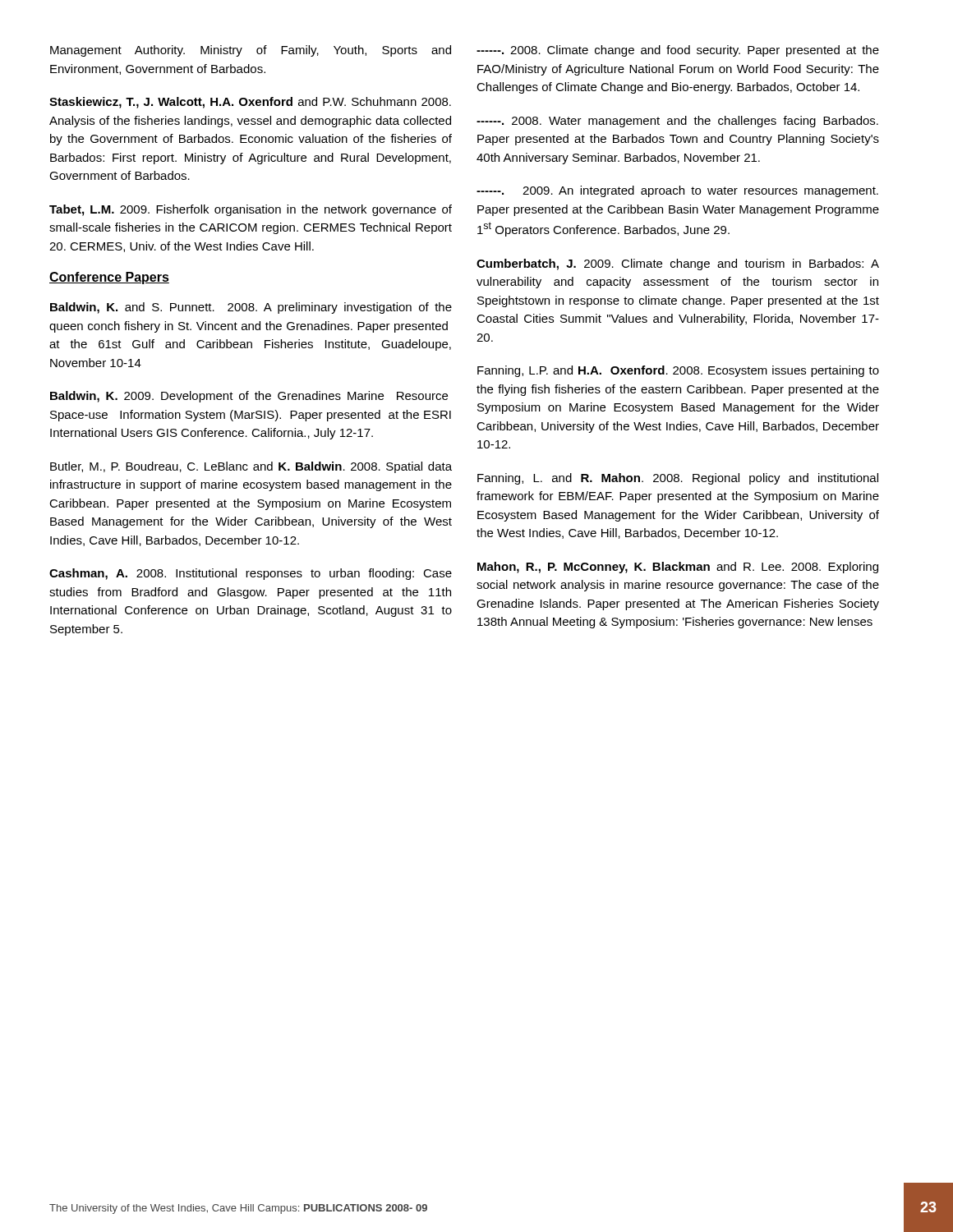Point to the block starting "Cashman, A. 2008."
The image size is (953, 1232).
pos(251,601)
